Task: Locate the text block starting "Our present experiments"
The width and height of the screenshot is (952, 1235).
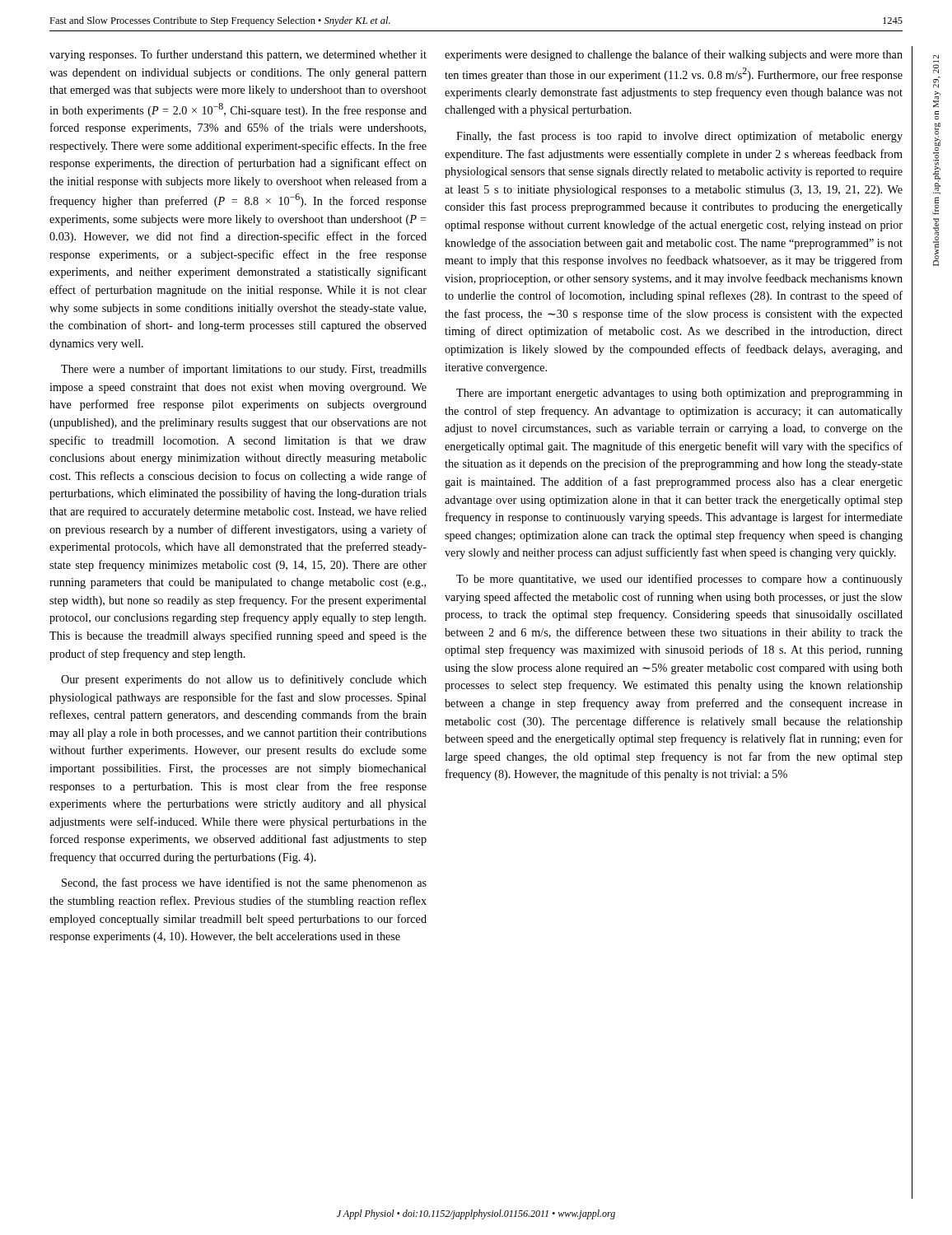Action: click(238, 769)
